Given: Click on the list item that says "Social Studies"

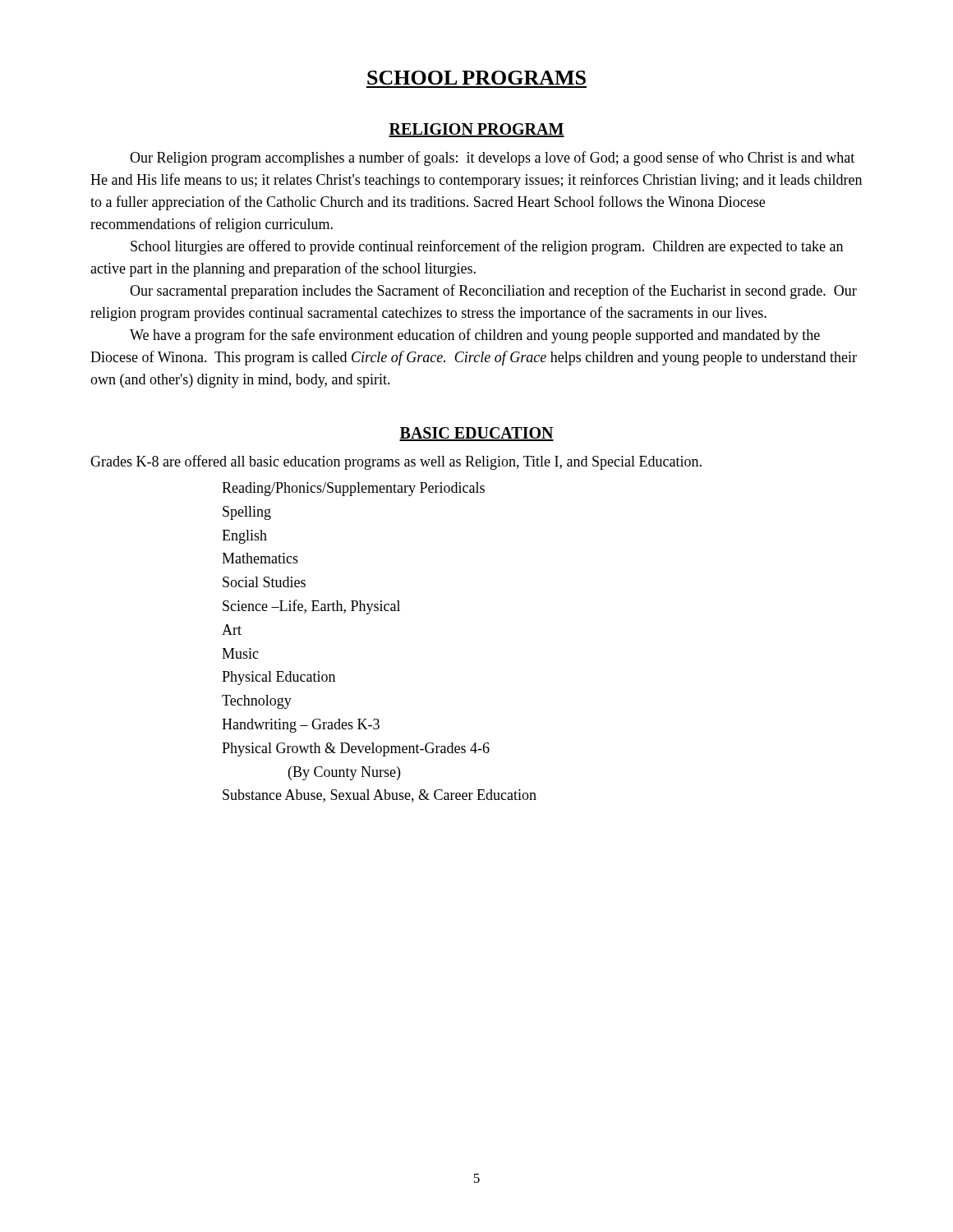Looking at the screenshot, I should tap(264, 582).
